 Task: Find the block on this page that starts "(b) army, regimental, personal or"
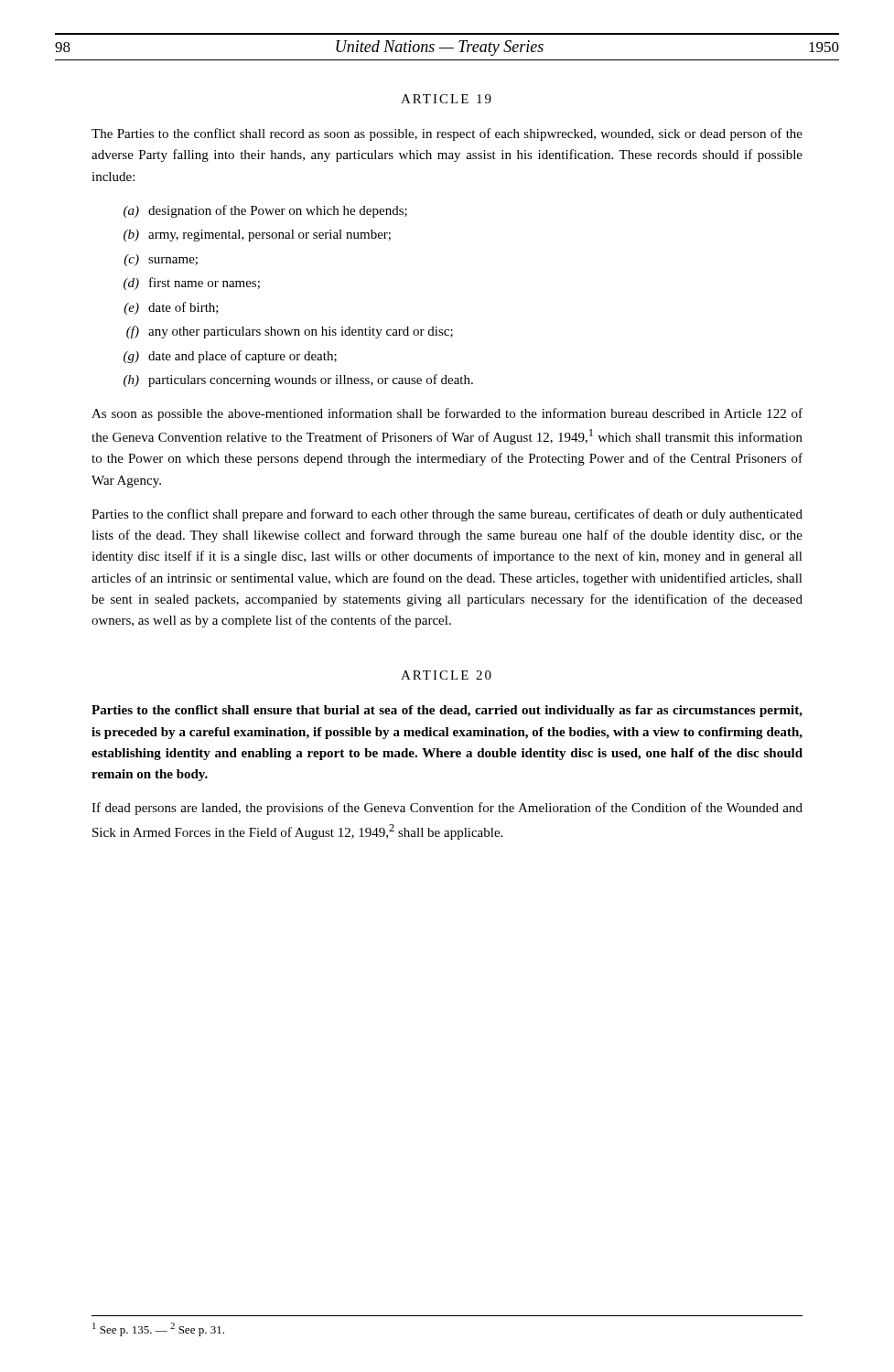coord(257,236)
